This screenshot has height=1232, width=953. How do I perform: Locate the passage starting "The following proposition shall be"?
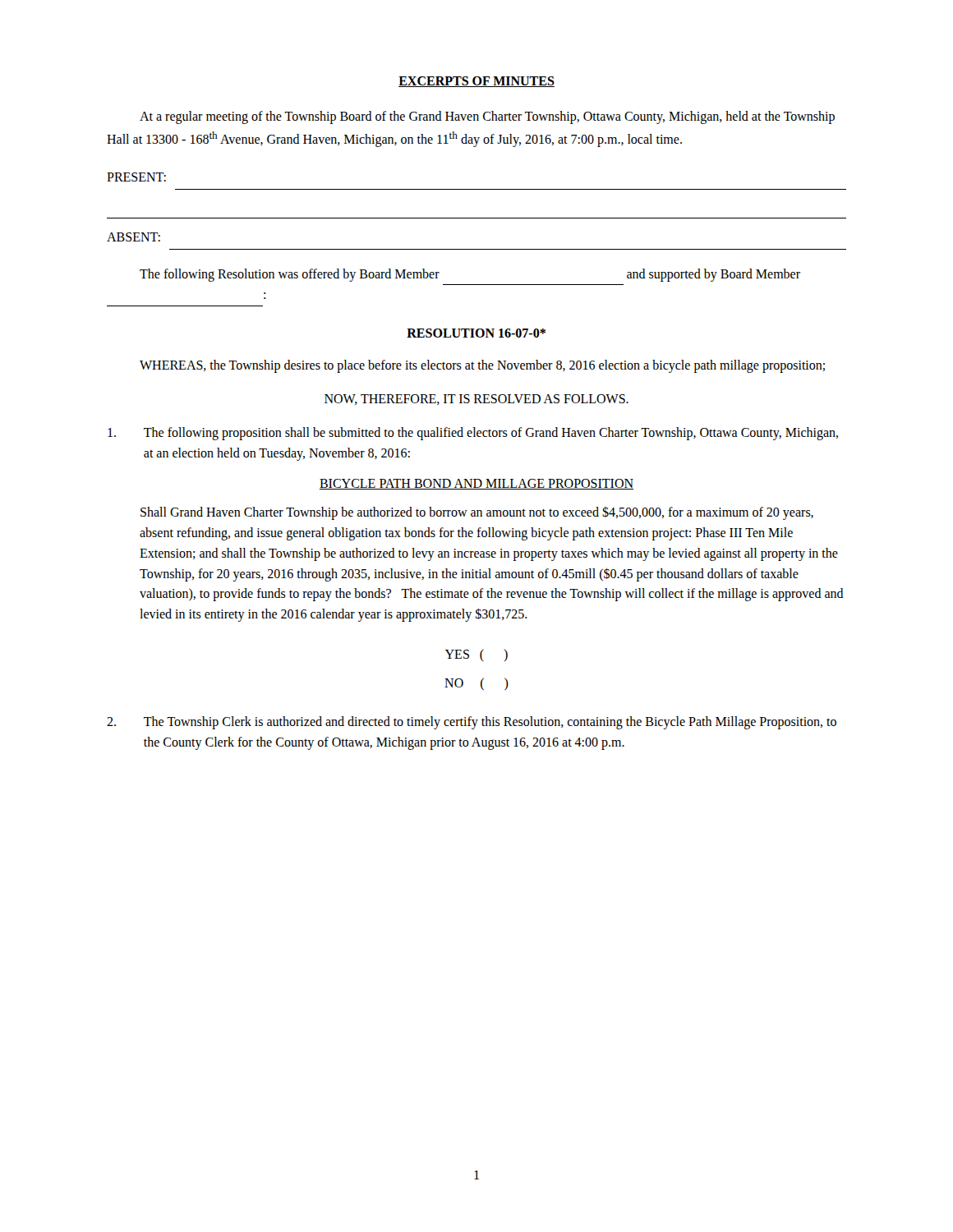(476, 443)
